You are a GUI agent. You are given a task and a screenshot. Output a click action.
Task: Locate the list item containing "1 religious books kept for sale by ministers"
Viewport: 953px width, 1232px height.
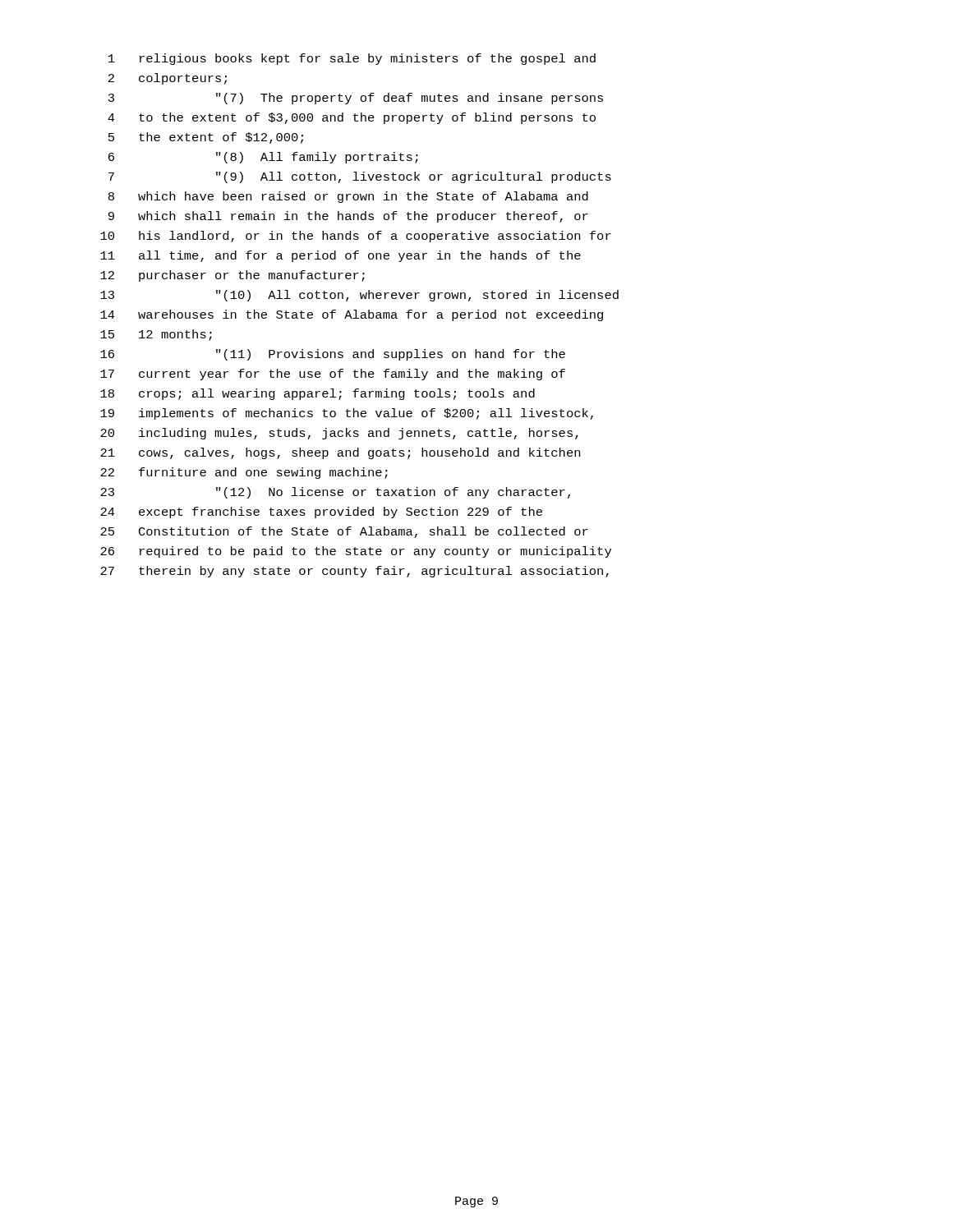(476, 59)
